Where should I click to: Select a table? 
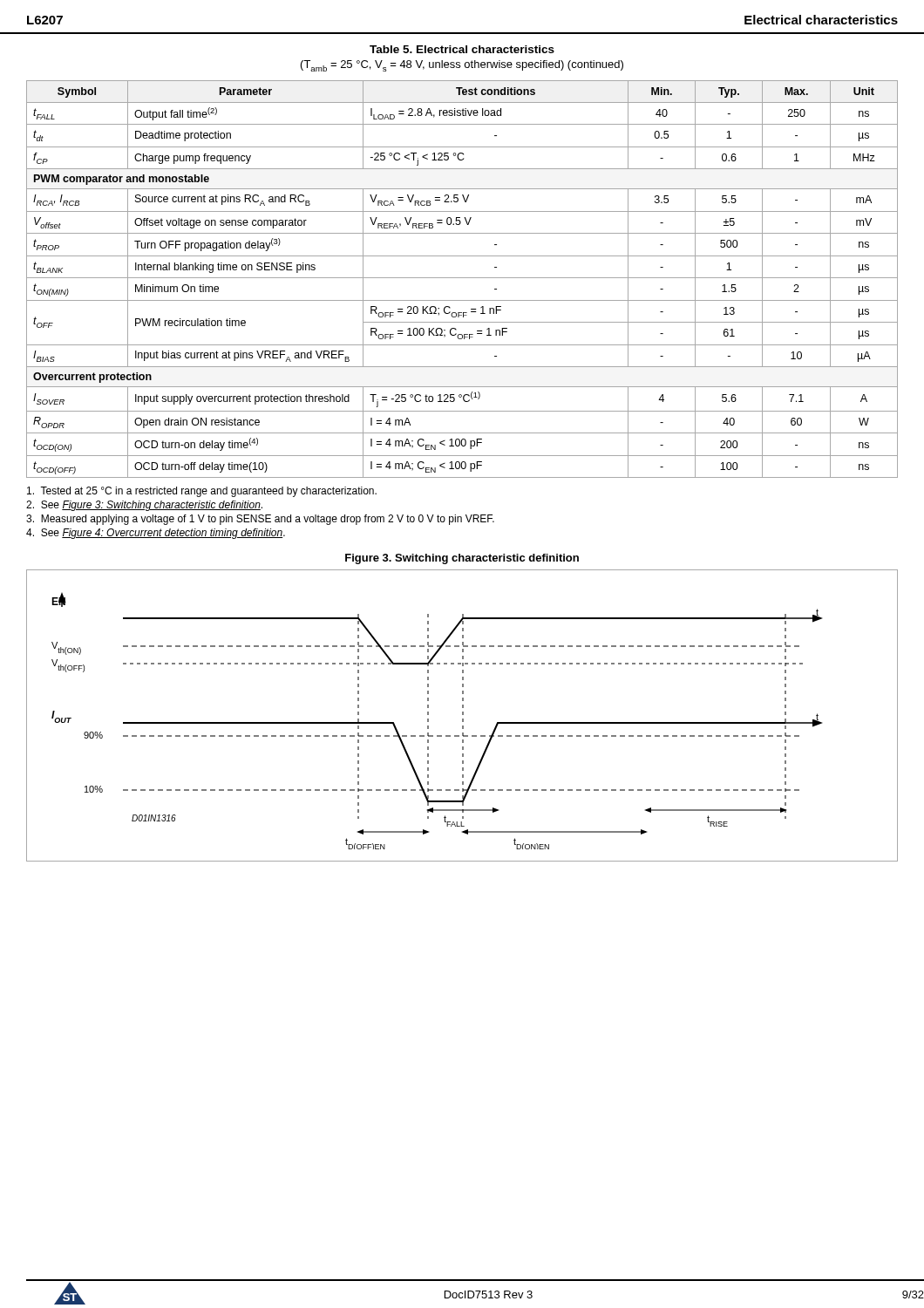pos(462,279)
